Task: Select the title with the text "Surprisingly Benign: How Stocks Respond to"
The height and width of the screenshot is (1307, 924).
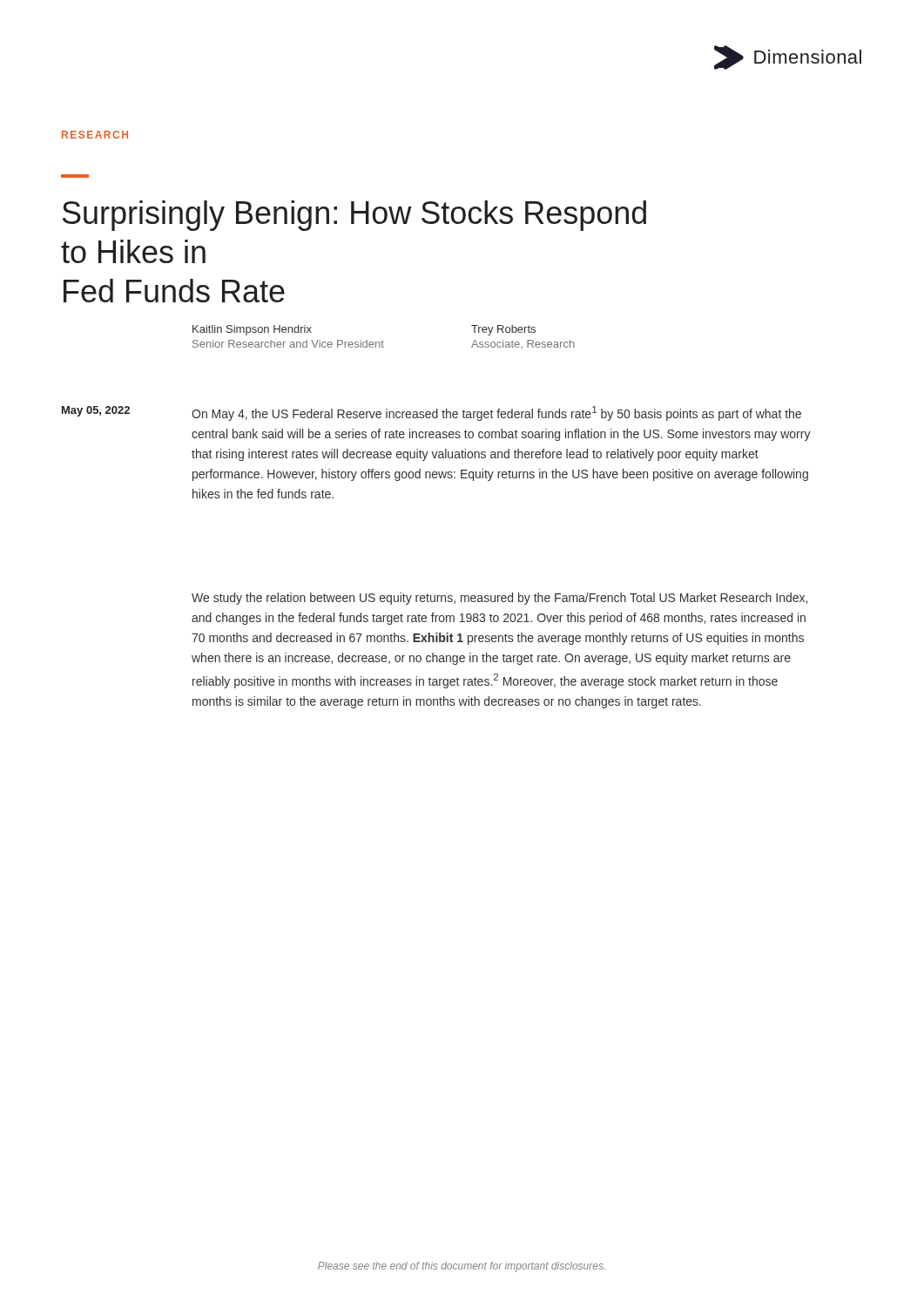Action: [x=354, y=216]
